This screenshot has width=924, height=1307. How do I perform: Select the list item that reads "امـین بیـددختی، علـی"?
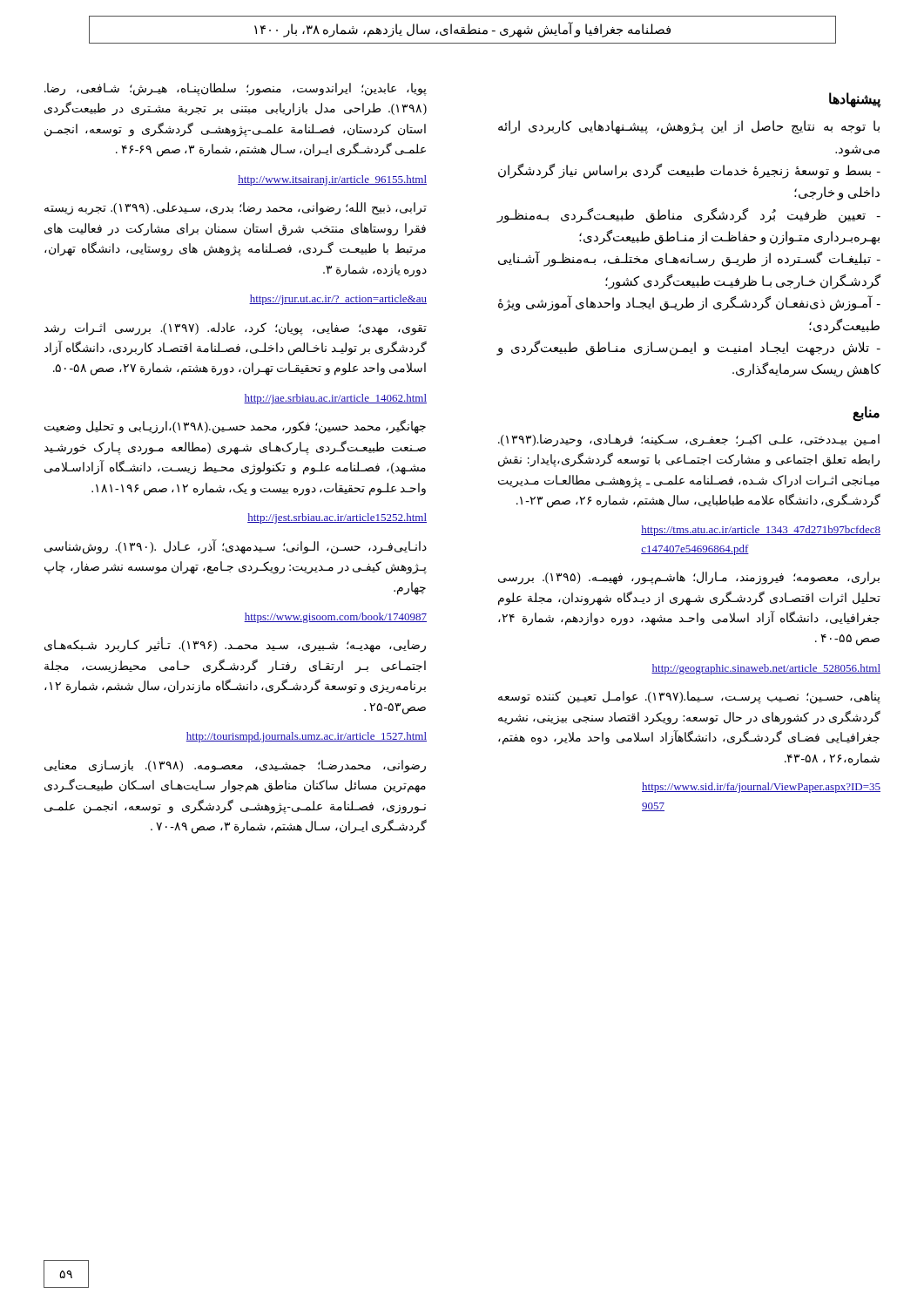689,470
